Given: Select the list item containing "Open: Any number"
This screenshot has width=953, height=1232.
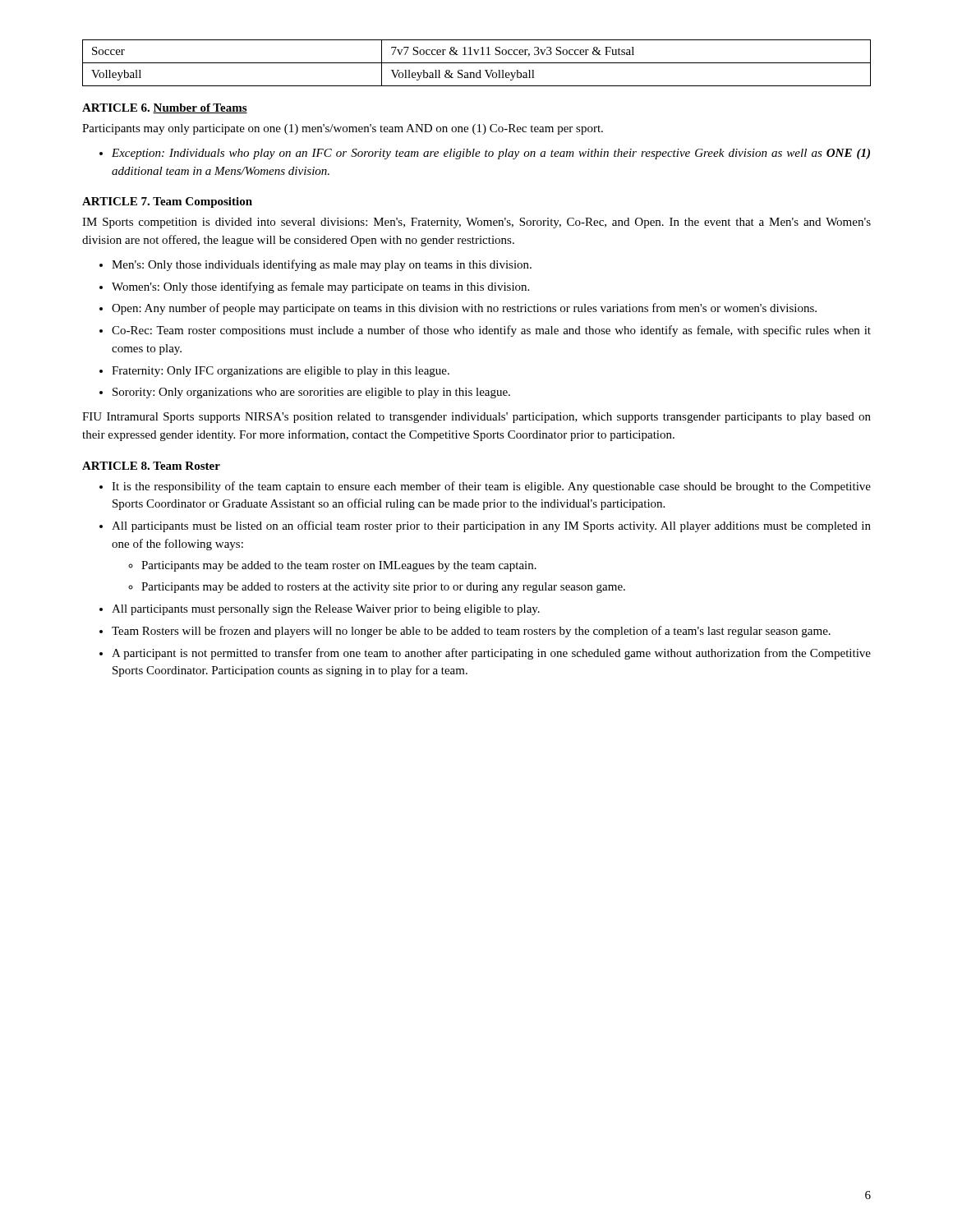Looking at the screenshot, I should coord(465,308).
